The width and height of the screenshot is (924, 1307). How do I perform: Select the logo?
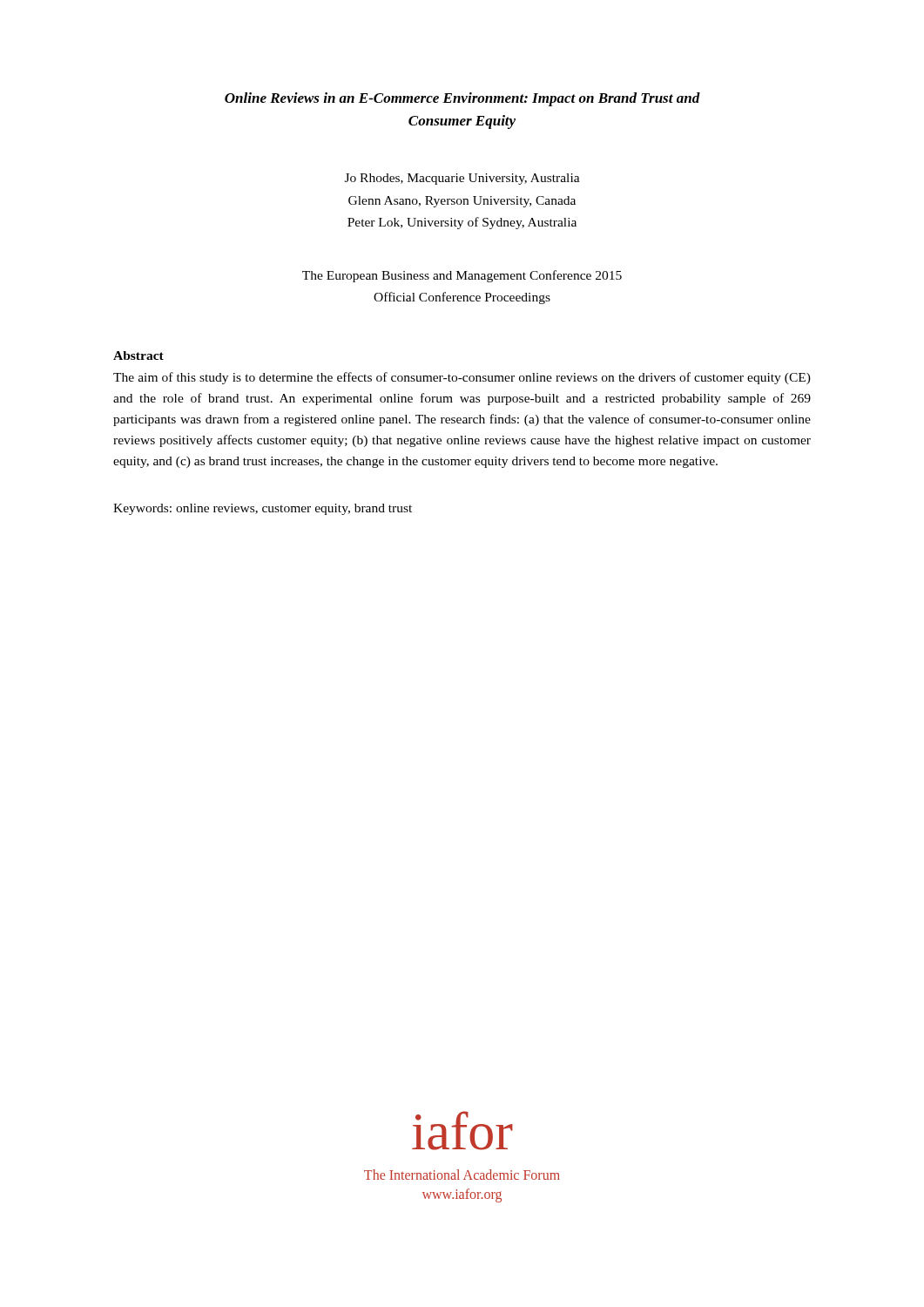(x=462, y=1152)
